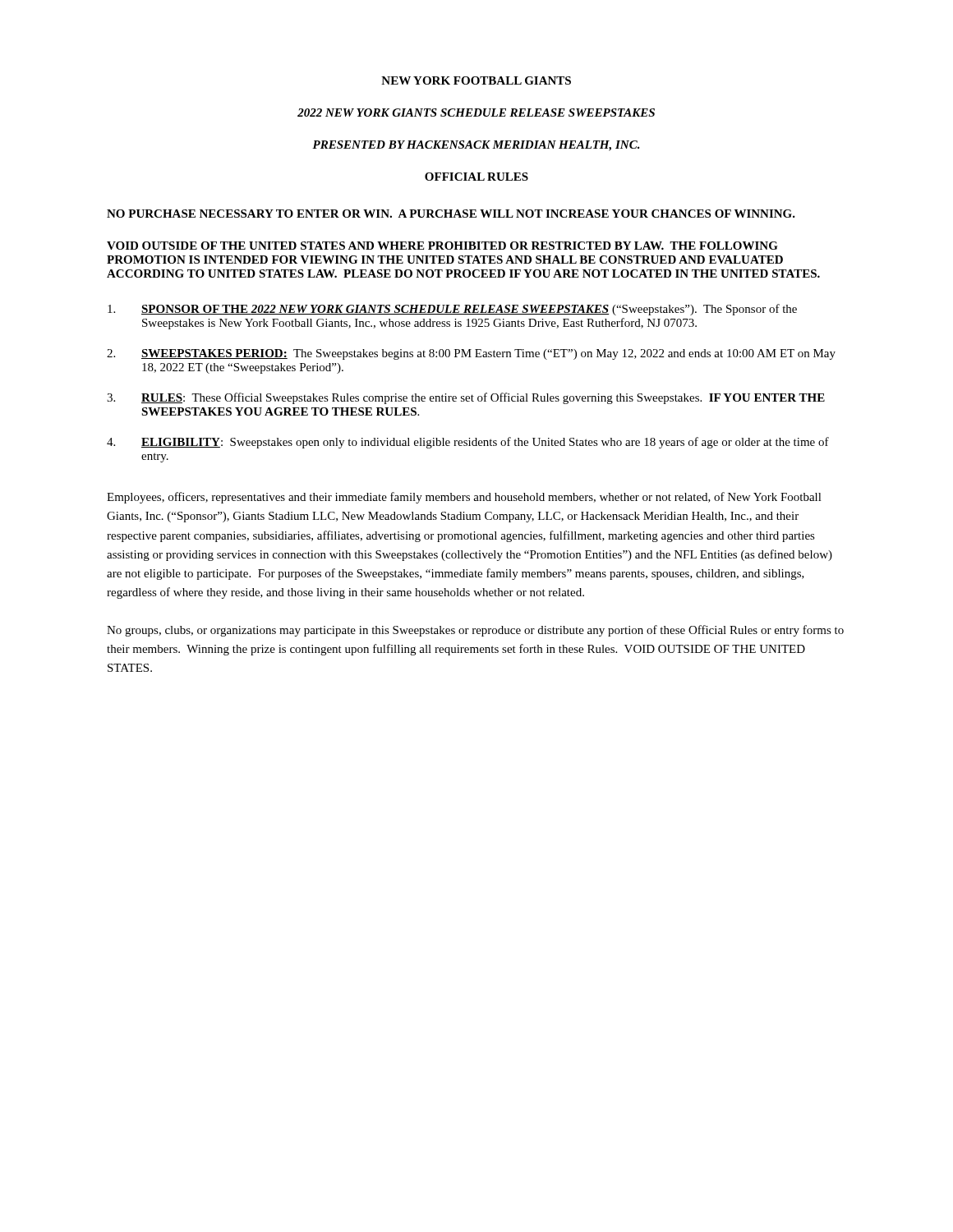
Task: Click on the passage starting "No groups, clubs, or"
Action: (x=475, y=649)
